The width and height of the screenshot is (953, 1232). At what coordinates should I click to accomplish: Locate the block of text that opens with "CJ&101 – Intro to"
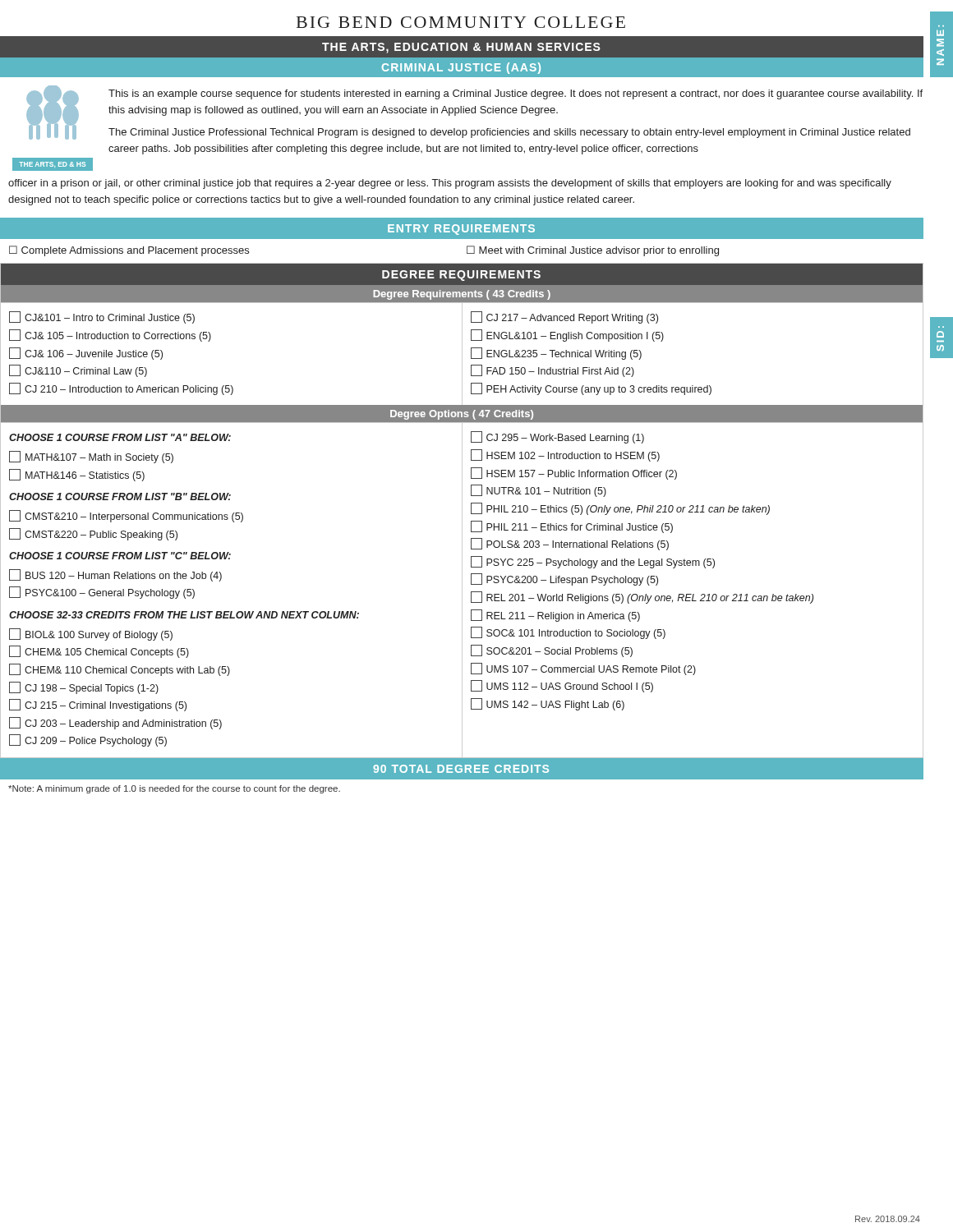pyautogui.click(x=102, y=318)
